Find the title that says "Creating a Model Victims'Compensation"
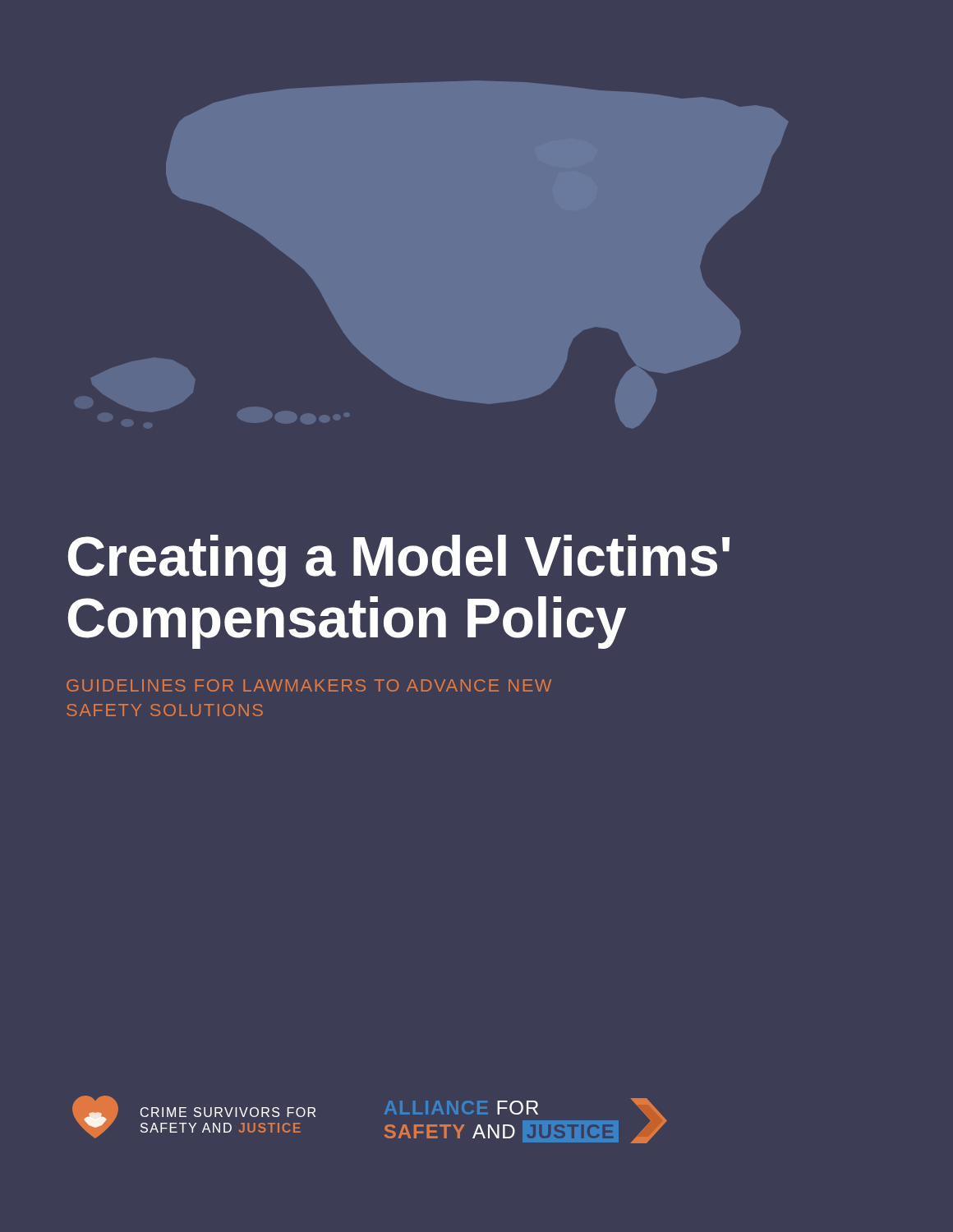This screenshot has width=953, height=1232. coord(435,625)
